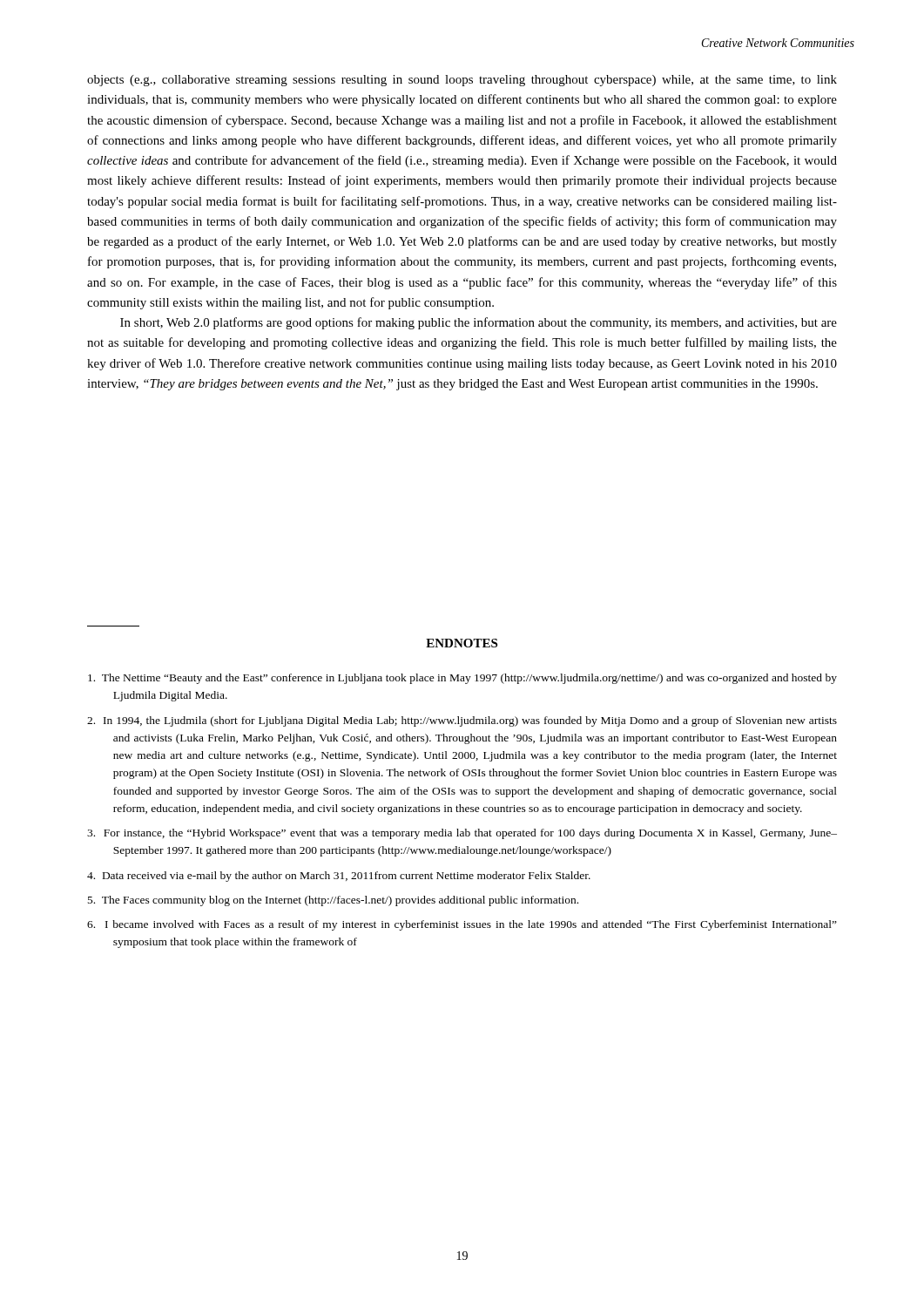Click on the footnote containing "The Nettime “Beauty and the East” conference"
Screen dimensions: 1307x924
pos(462,810)
